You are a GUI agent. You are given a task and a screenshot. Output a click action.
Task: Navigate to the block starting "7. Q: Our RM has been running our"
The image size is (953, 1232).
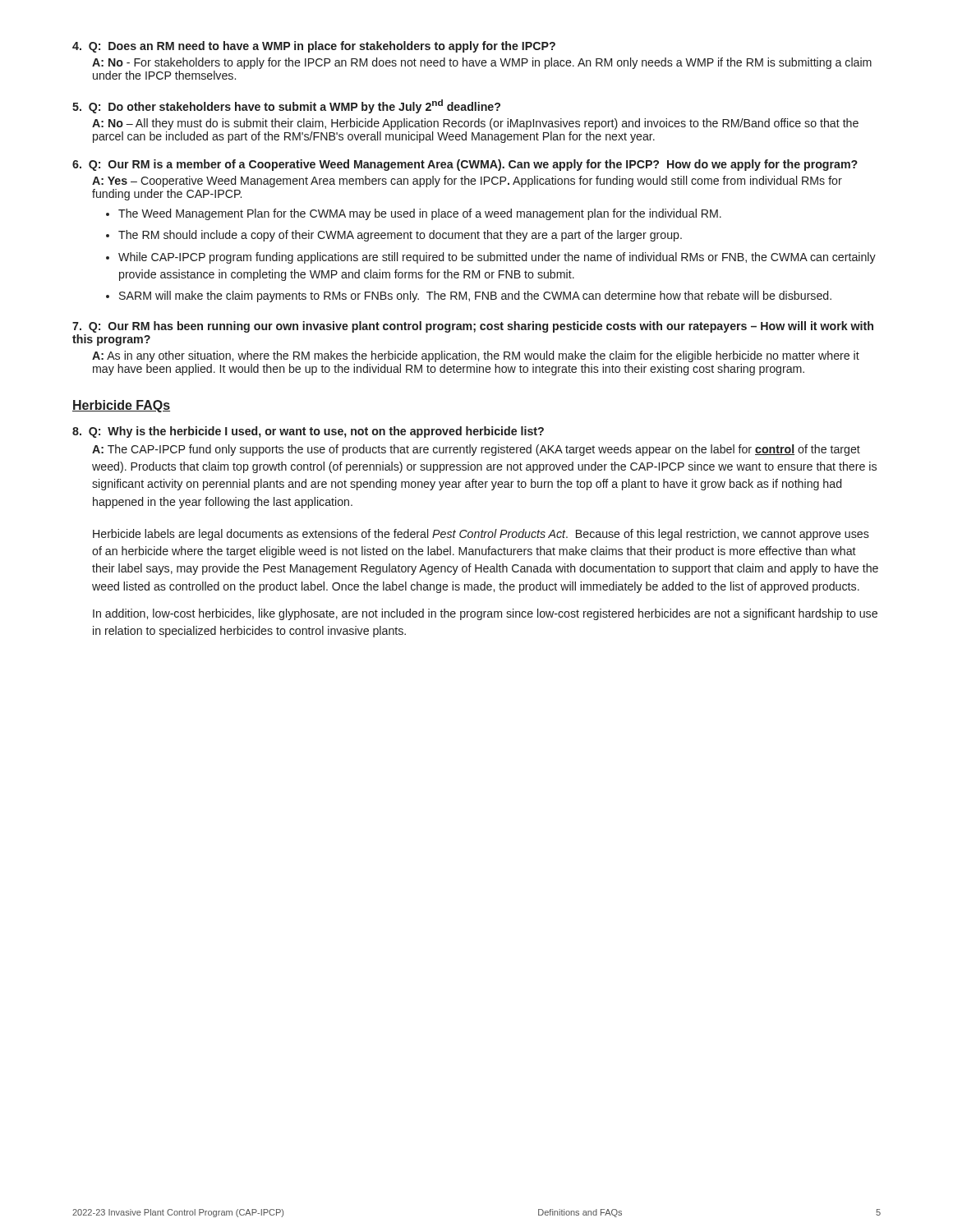pyautogui.click(x=476, y=347)
